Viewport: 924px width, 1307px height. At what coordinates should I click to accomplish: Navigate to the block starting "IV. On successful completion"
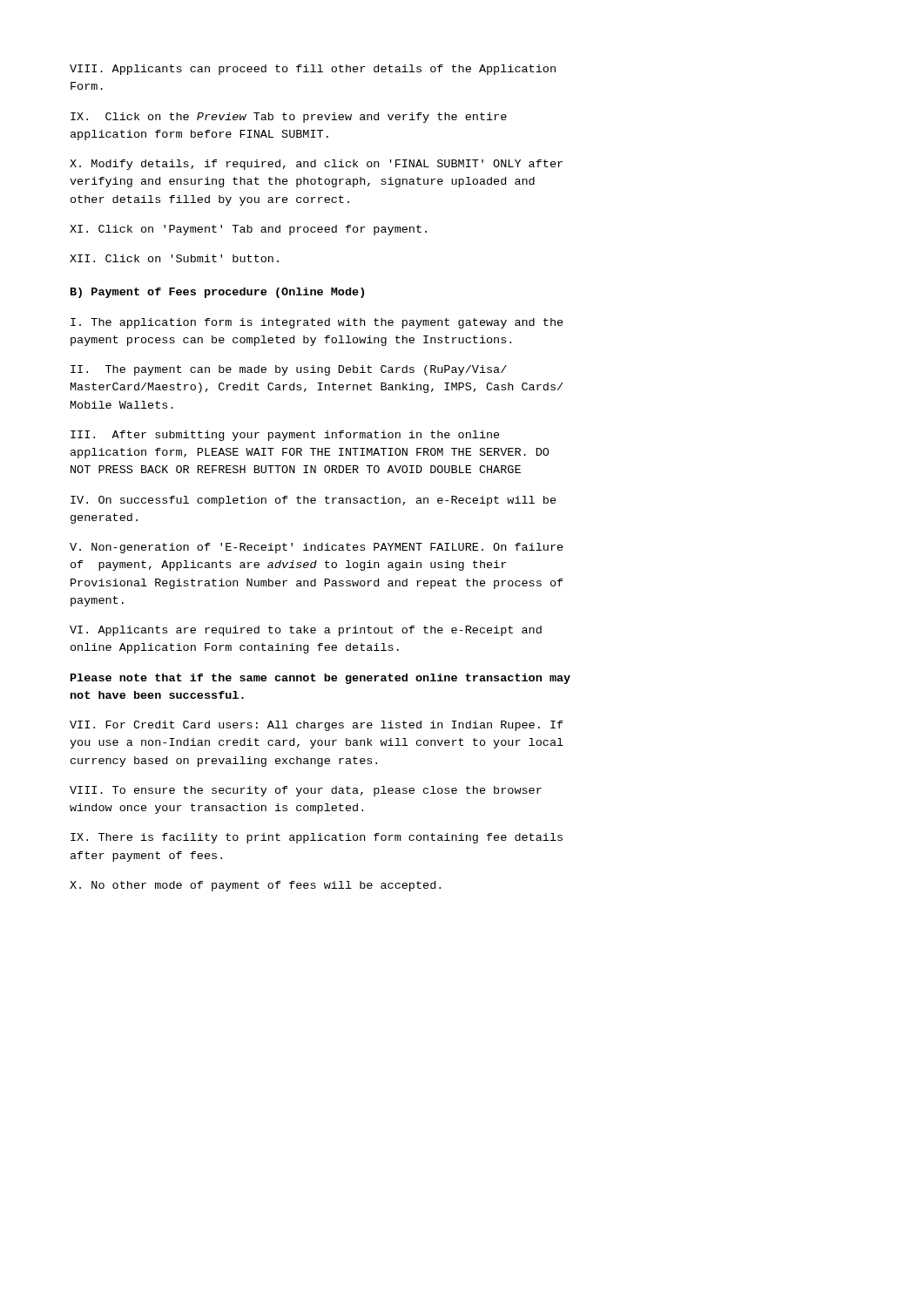[313, 509]
